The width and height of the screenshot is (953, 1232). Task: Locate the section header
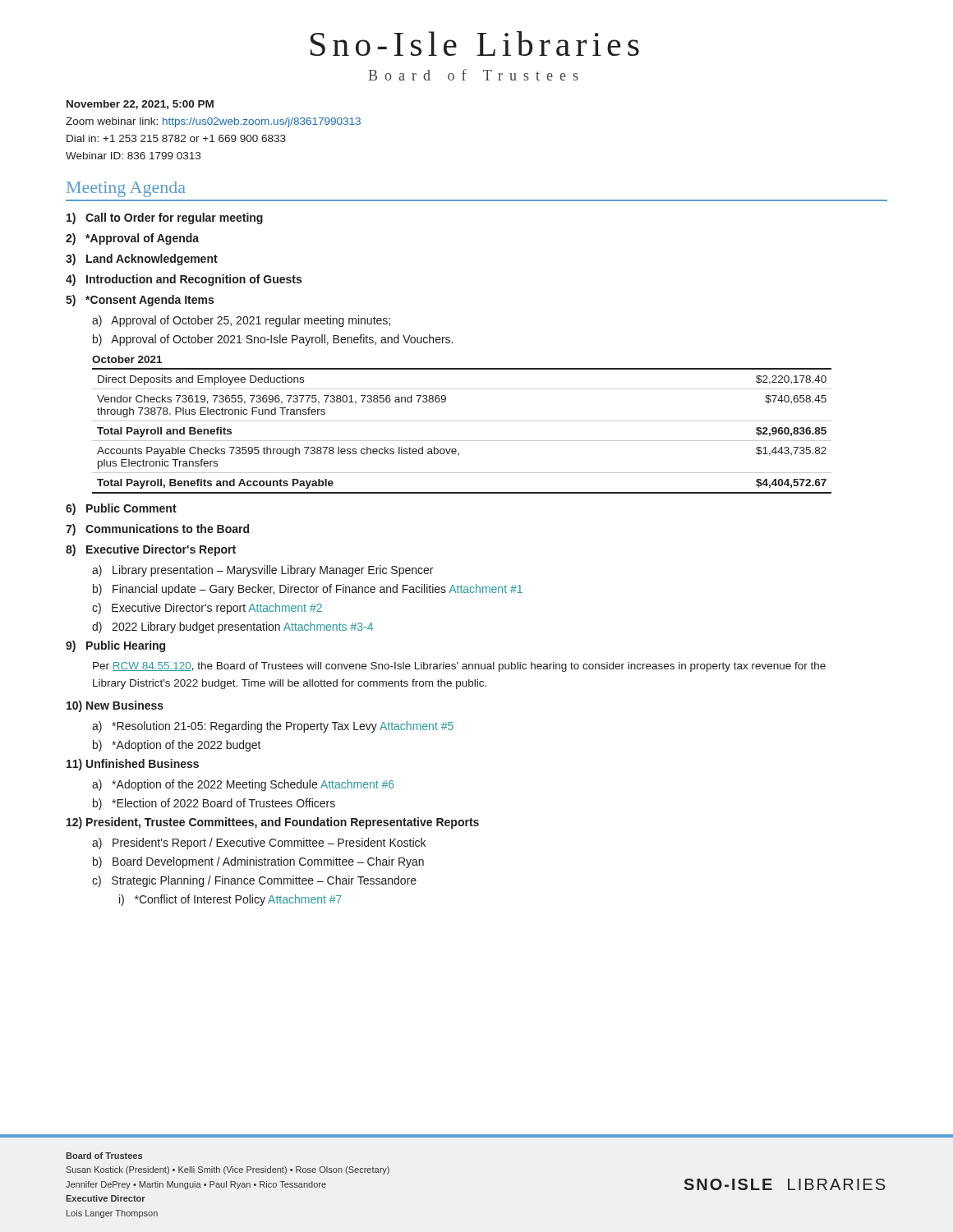(x=126, y=187)
